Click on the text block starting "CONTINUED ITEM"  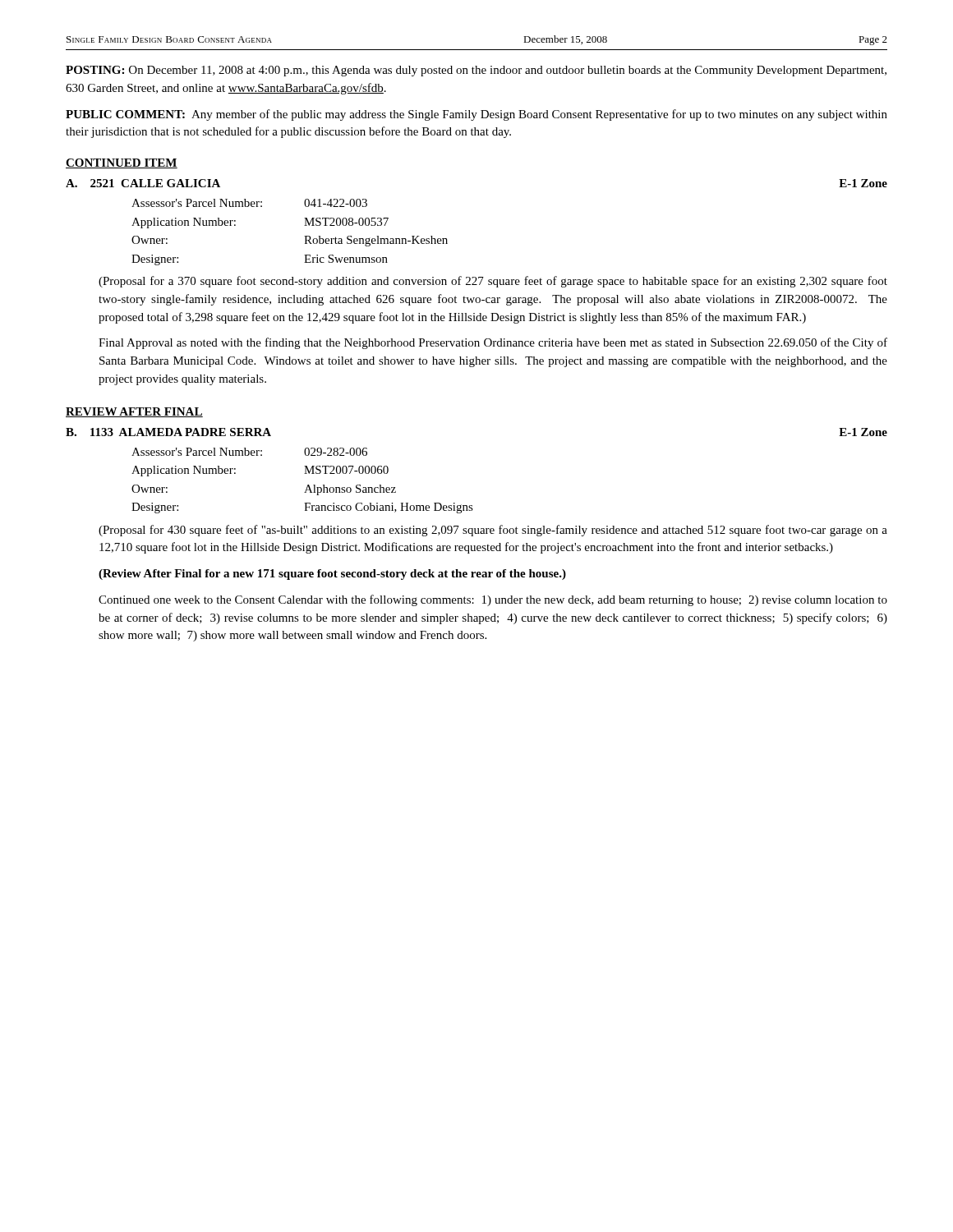[x=121, y=163]
